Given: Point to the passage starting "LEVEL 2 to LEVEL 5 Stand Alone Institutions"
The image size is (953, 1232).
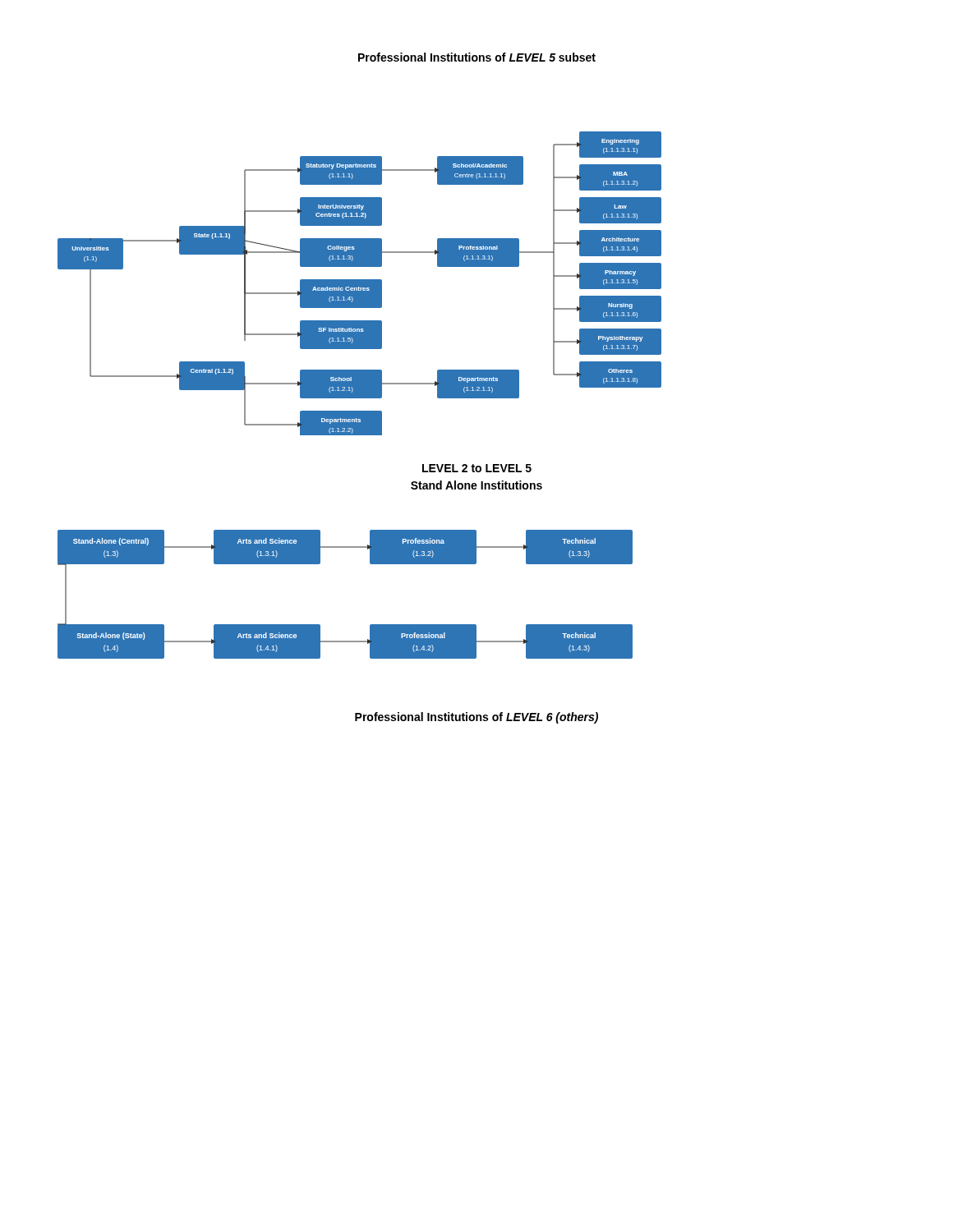Looking at the screenshot, I should [476, 477].
